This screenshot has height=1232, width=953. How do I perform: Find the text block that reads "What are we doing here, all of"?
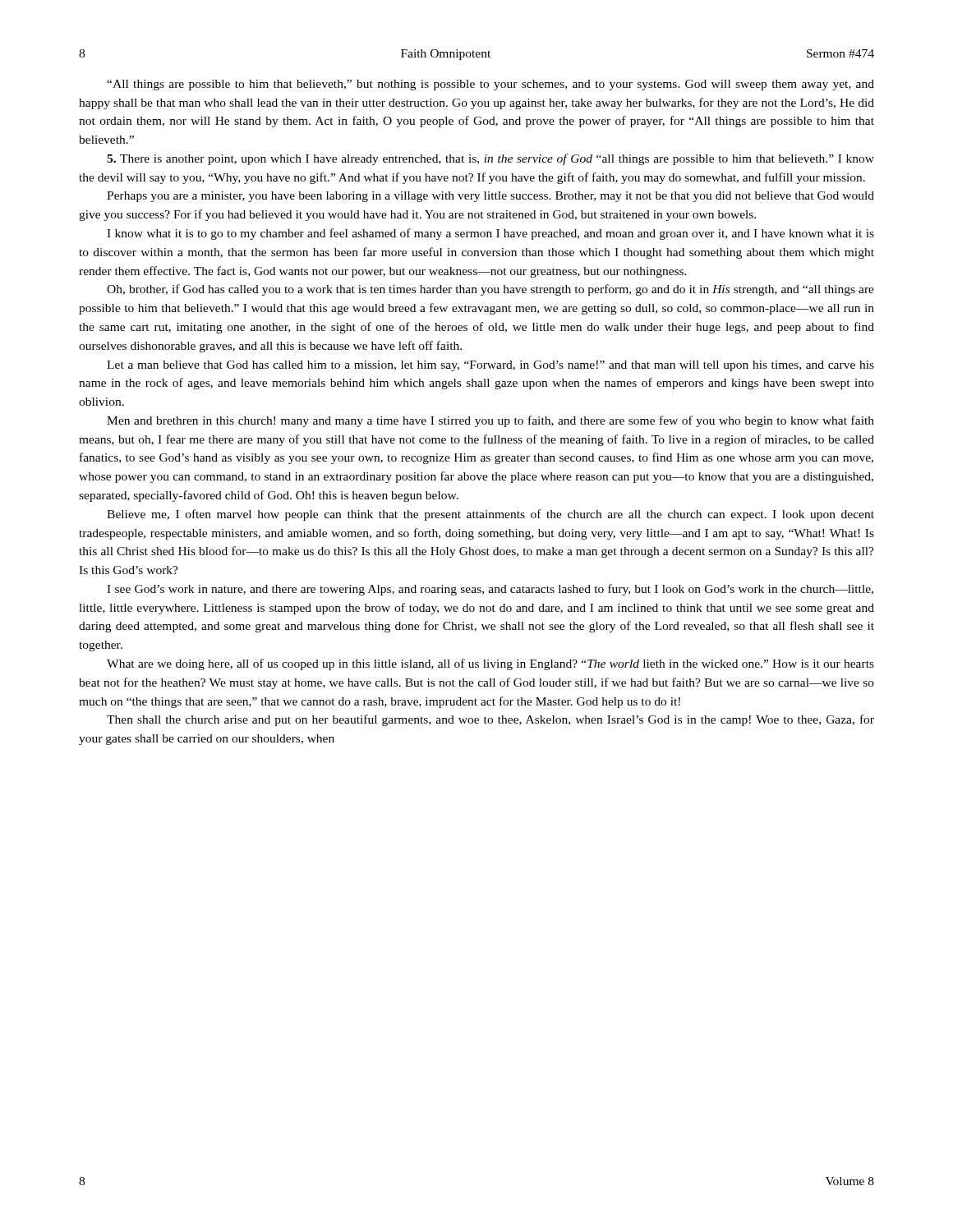(x=476, y=683)
